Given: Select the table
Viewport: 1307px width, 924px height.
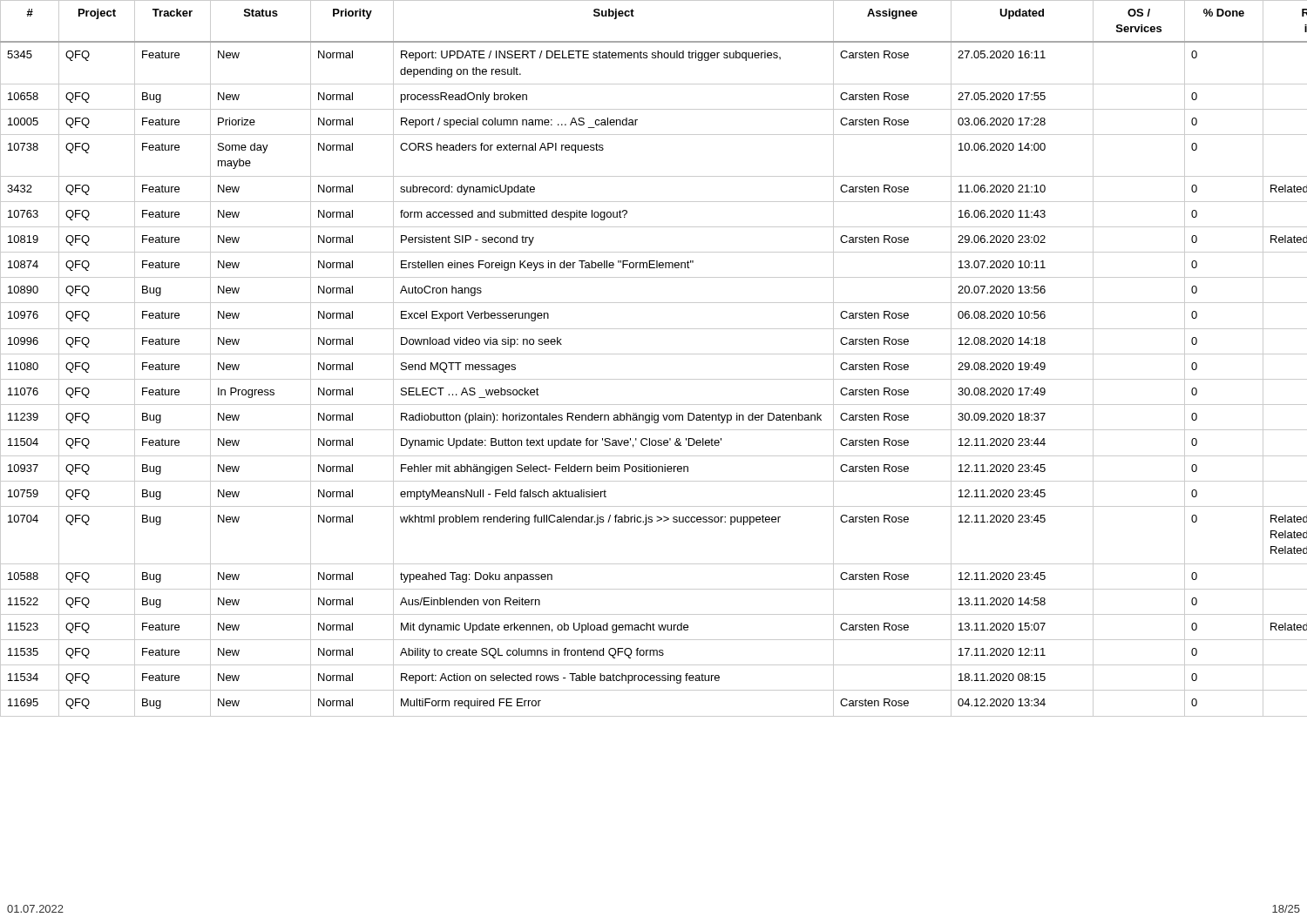Looking at the screenshot, I should pos(654,358).
